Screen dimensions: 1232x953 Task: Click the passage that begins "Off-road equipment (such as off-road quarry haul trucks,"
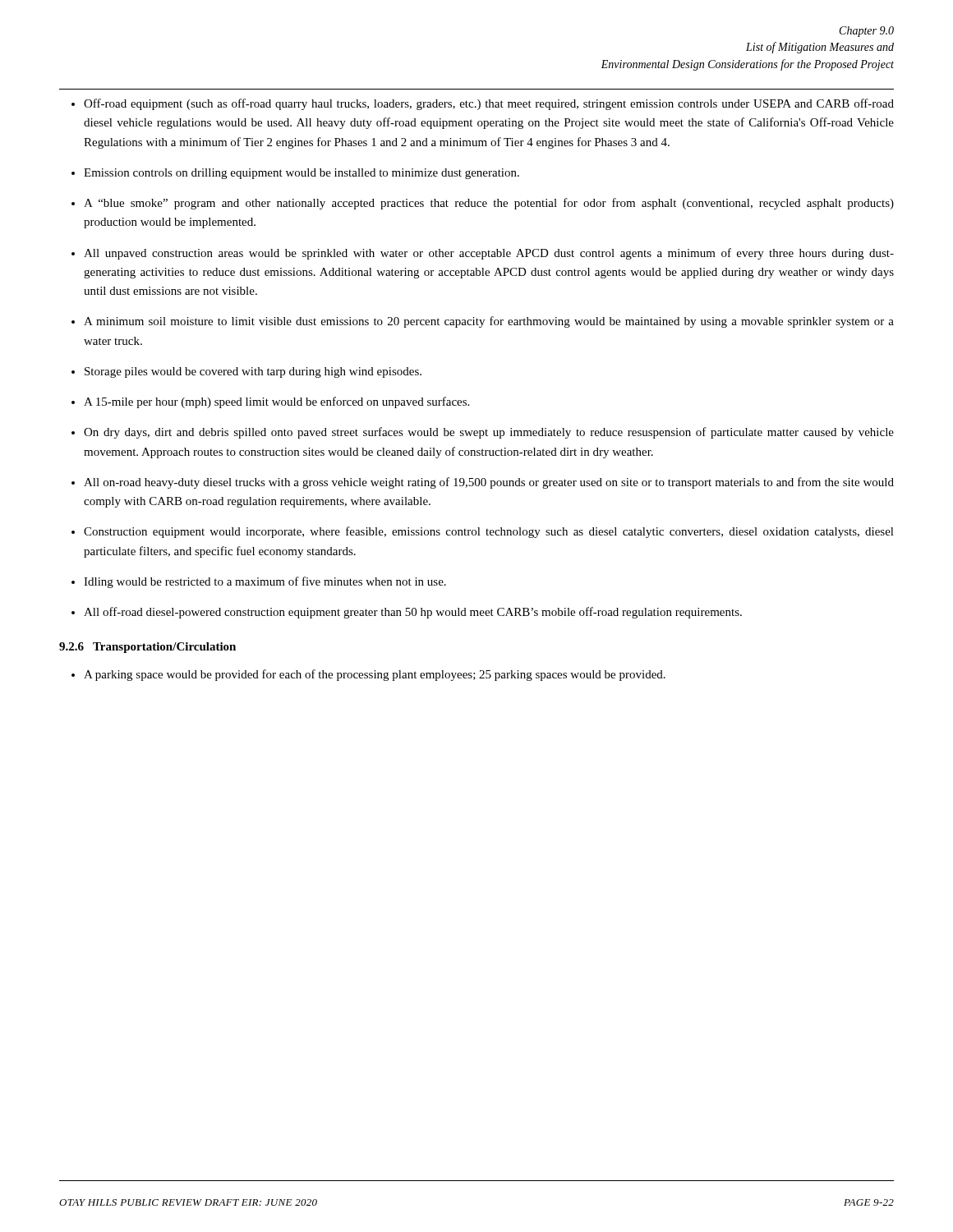click(489, 123)
